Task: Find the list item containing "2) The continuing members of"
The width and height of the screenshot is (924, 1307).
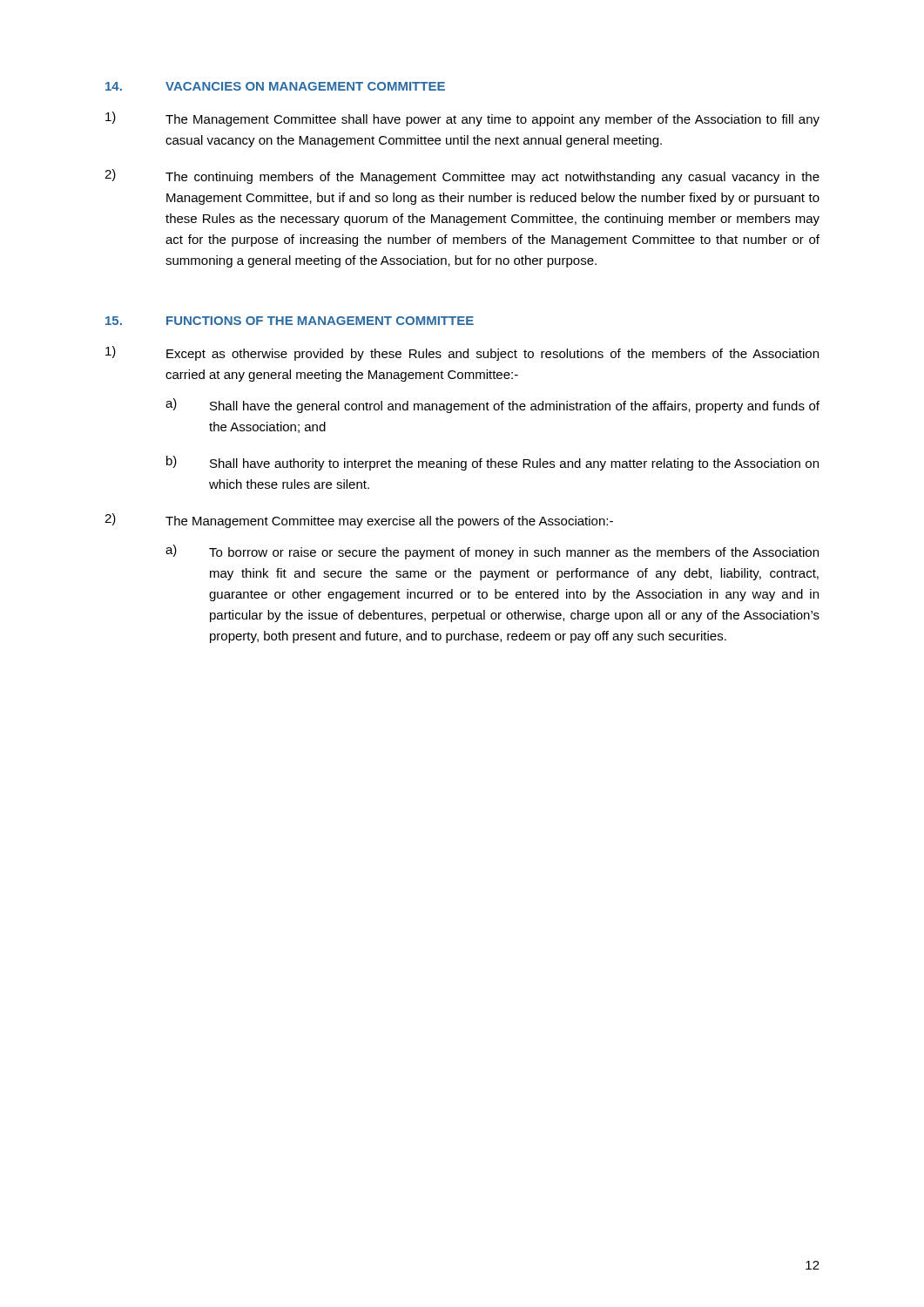Action: (462, 219)
